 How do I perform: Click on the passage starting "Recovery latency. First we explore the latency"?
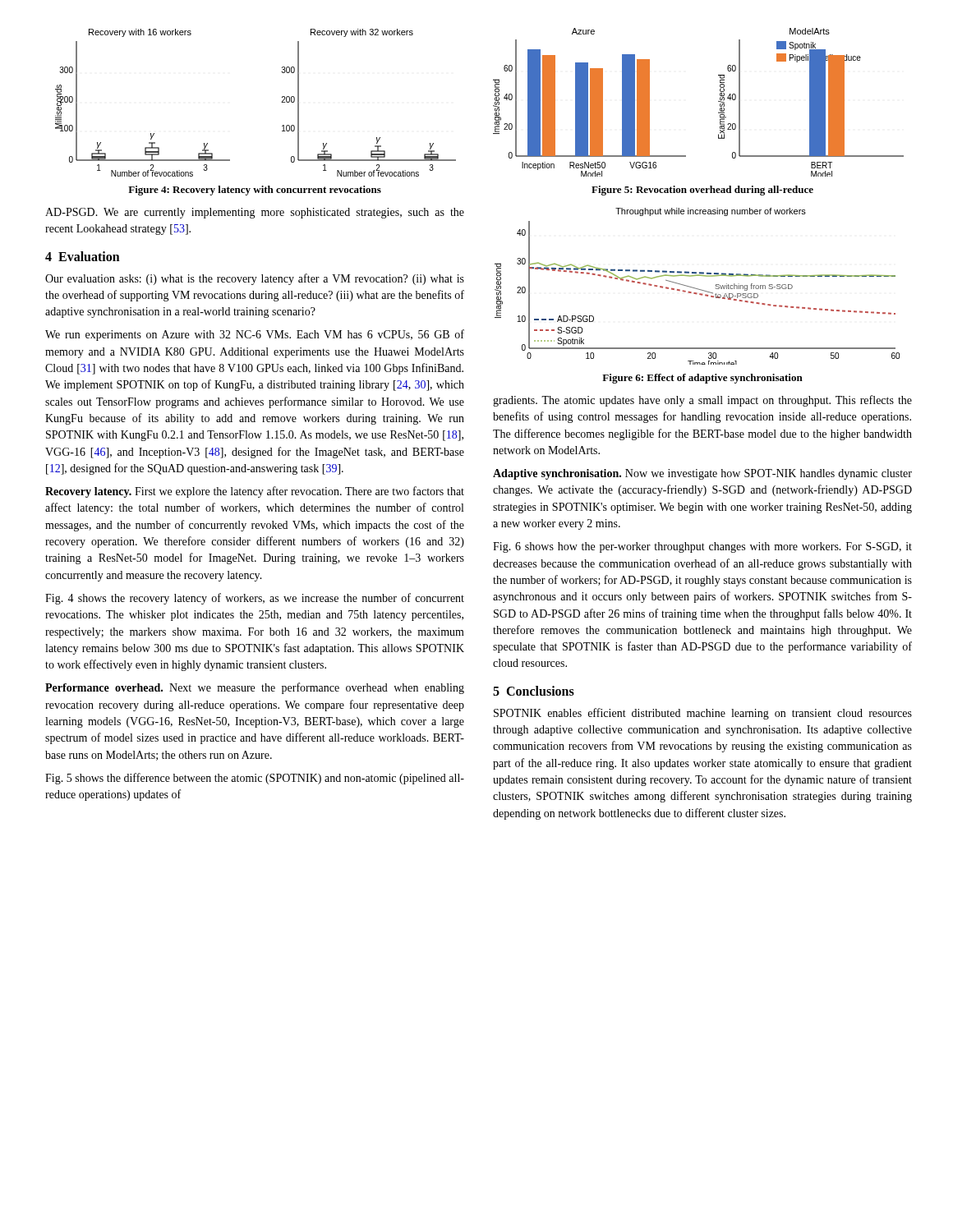tap(255, 533)
